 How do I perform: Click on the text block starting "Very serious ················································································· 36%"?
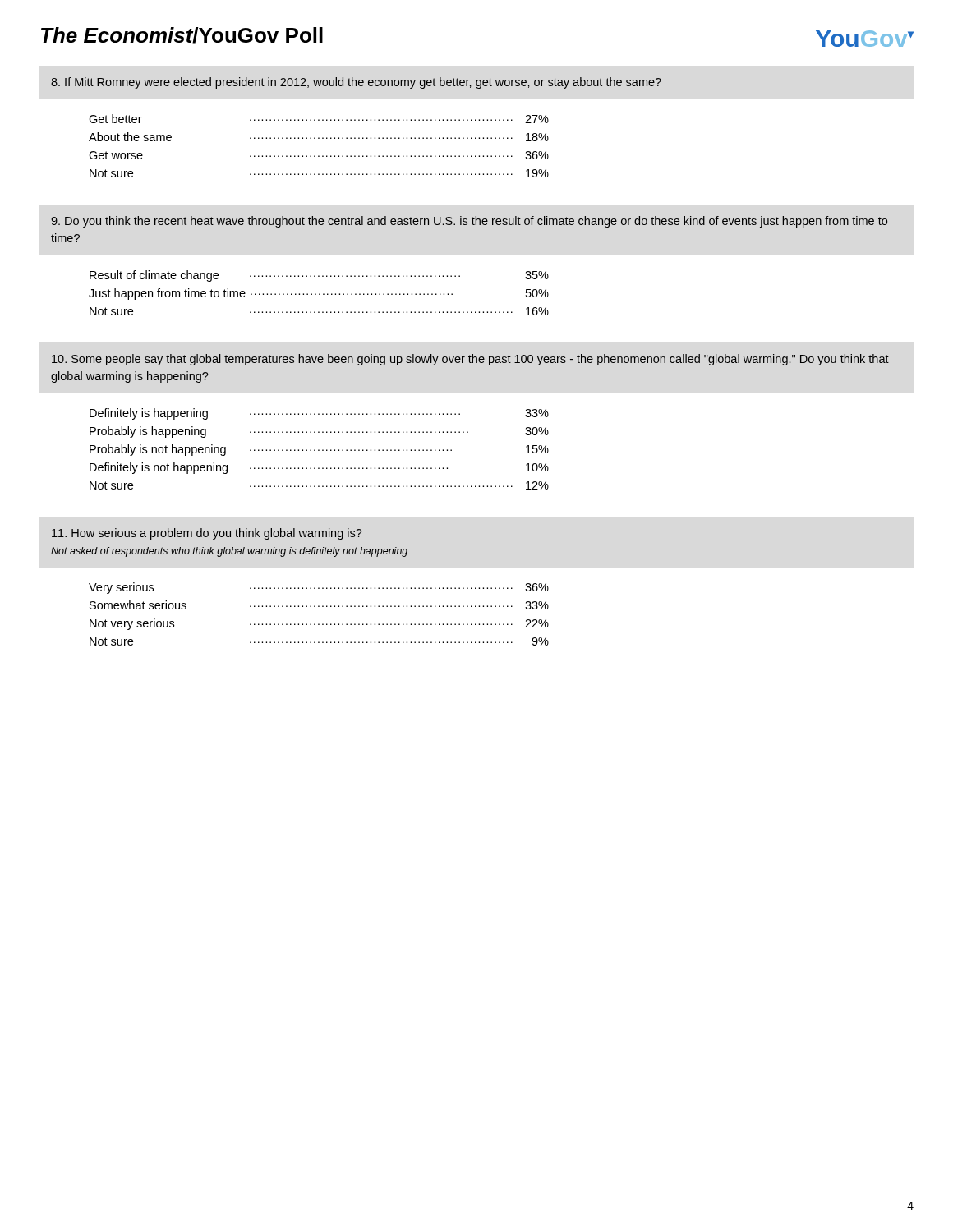[x=319, y=587]
